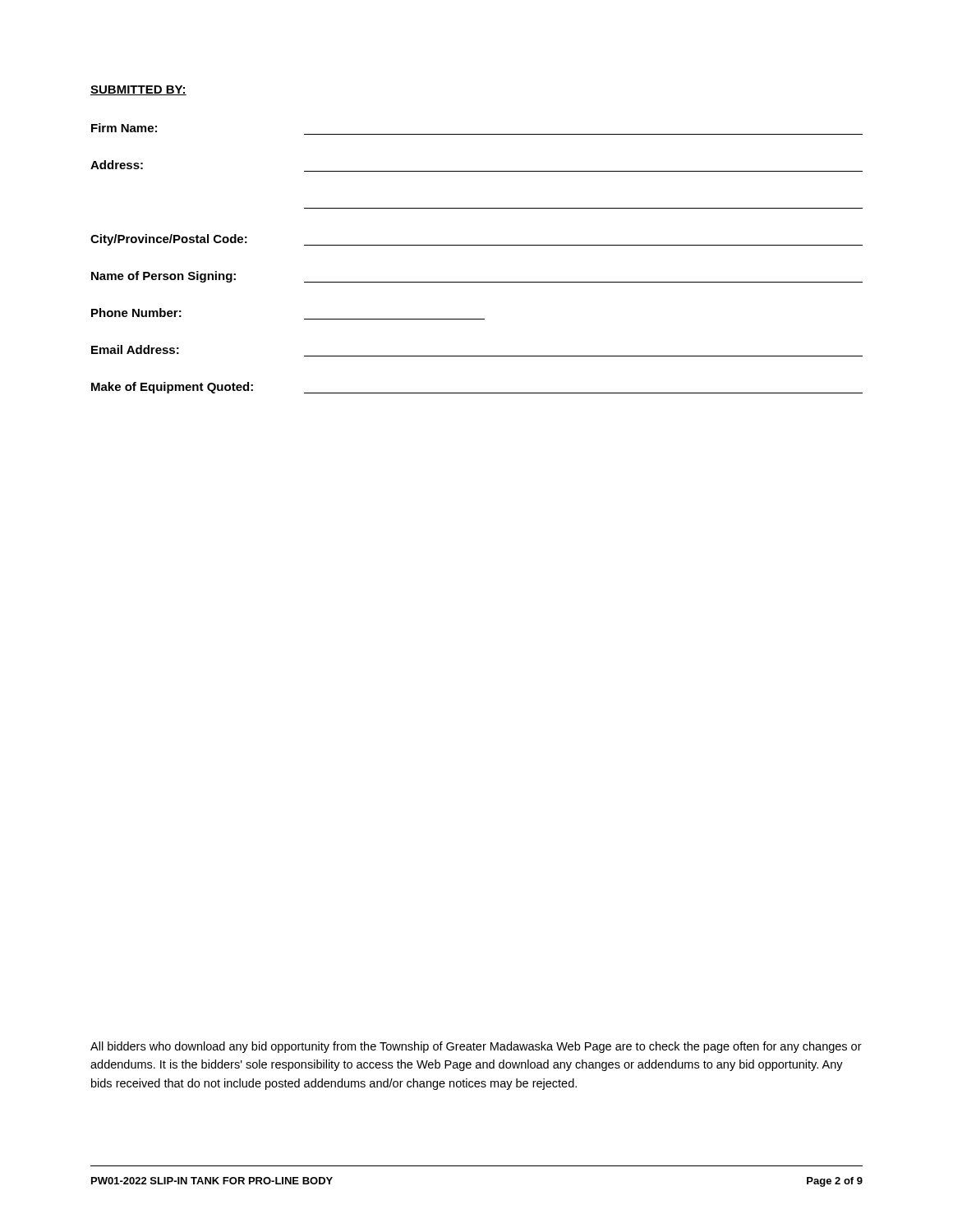Screen dimensions: 1232x953
Task: Select the text block with the text "All bidders who download any bid opportunity"
Action: [476, 1065]
